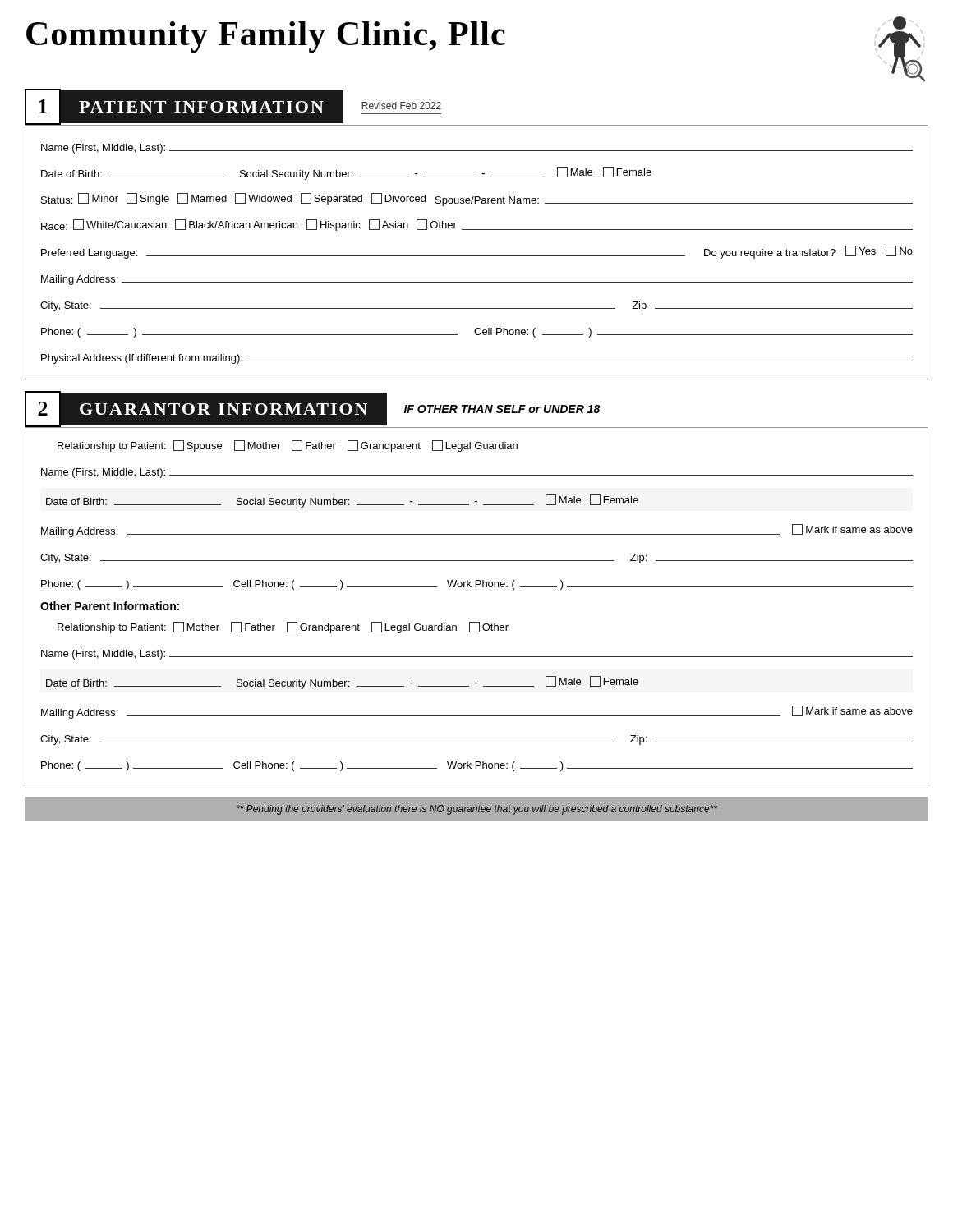
Task: Click on the text block that reads "Race: White/Caucasian Black/African American Hispanic"
Action: [476, 224]
